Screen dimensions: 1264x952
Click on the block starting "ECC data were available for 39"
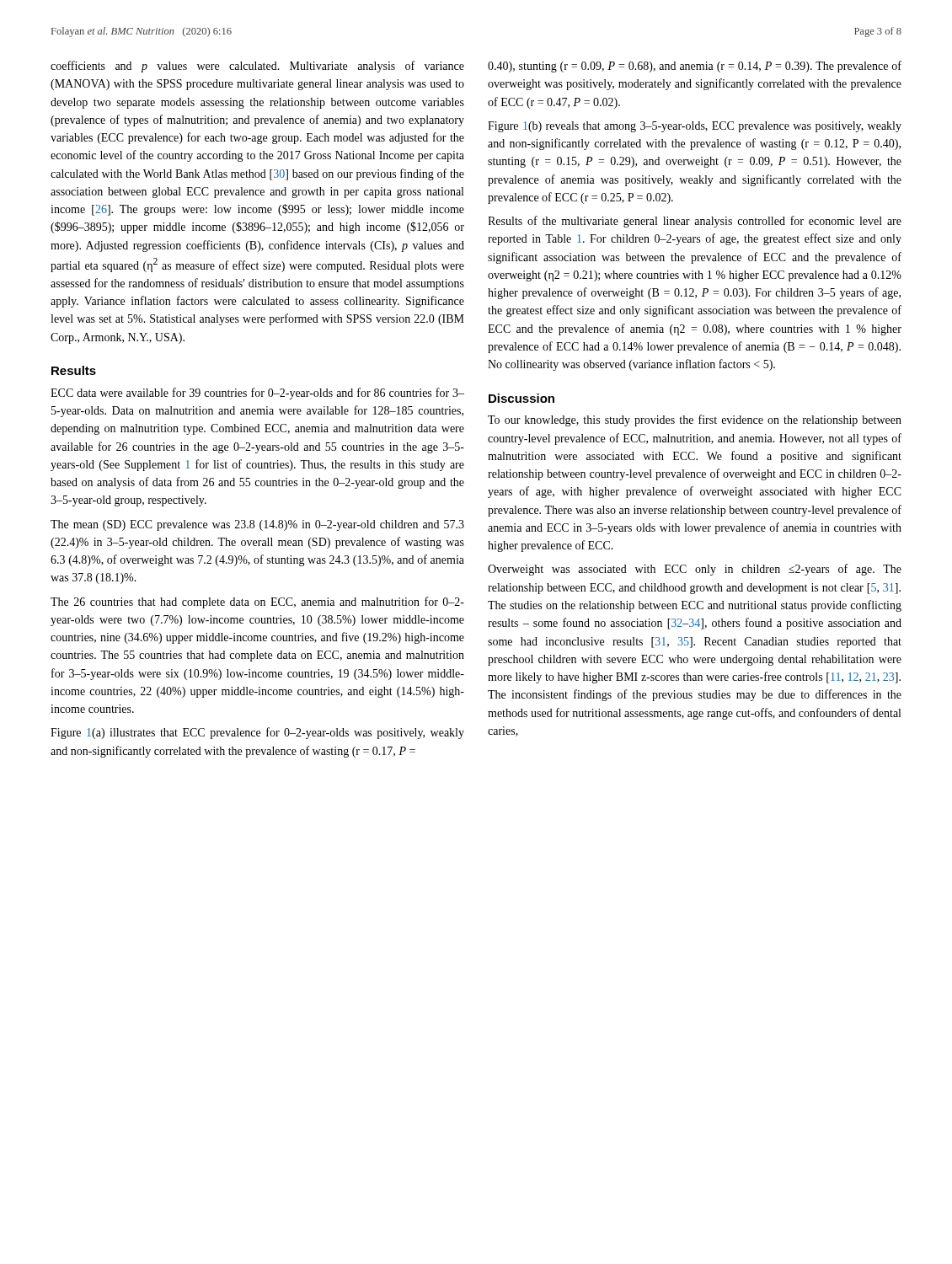[x=257, y=572]
